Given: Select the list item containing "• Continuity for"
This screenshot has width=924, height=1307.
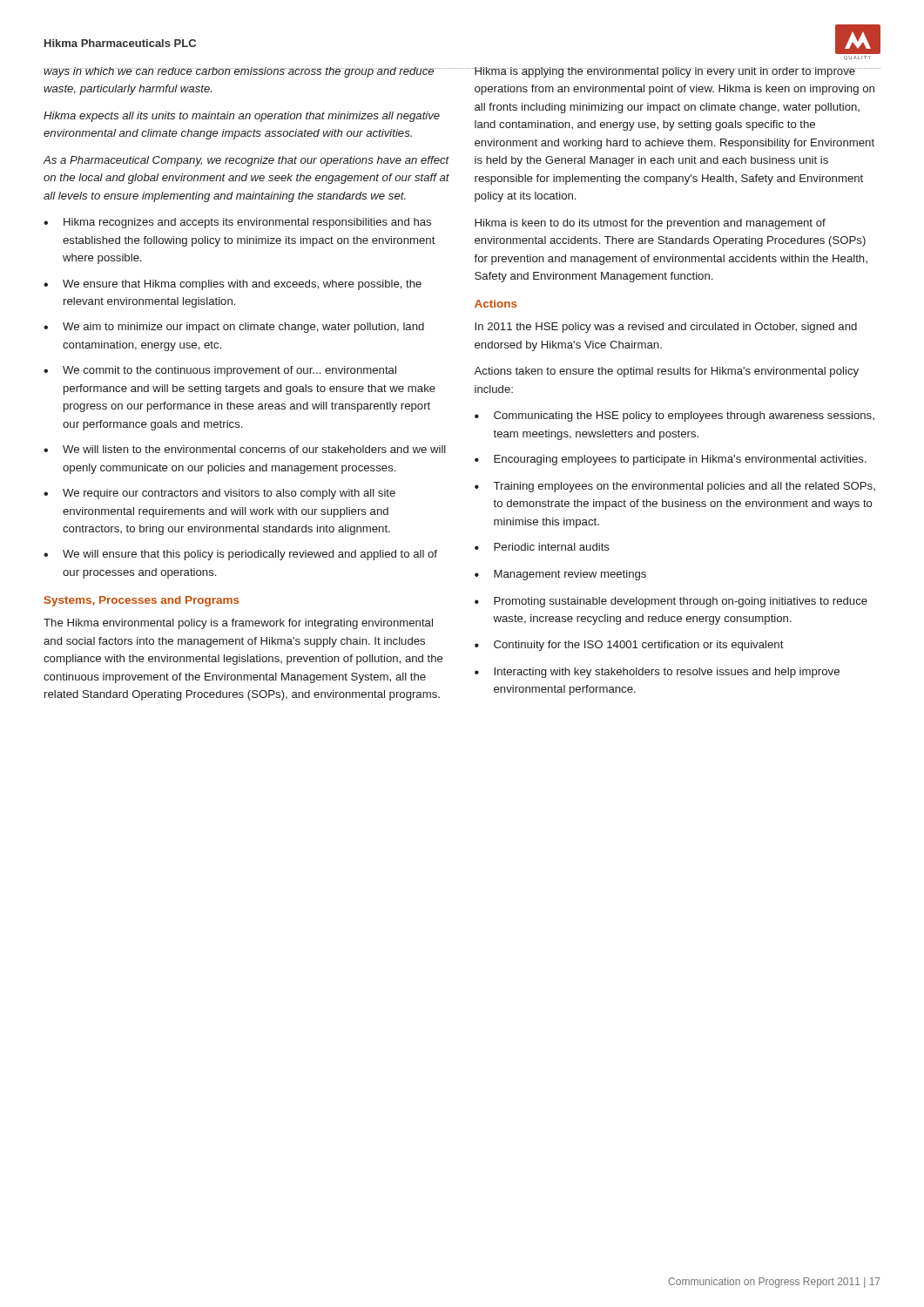Looking at the screenshot, I should pyautogui.click(x=629, y=645).
